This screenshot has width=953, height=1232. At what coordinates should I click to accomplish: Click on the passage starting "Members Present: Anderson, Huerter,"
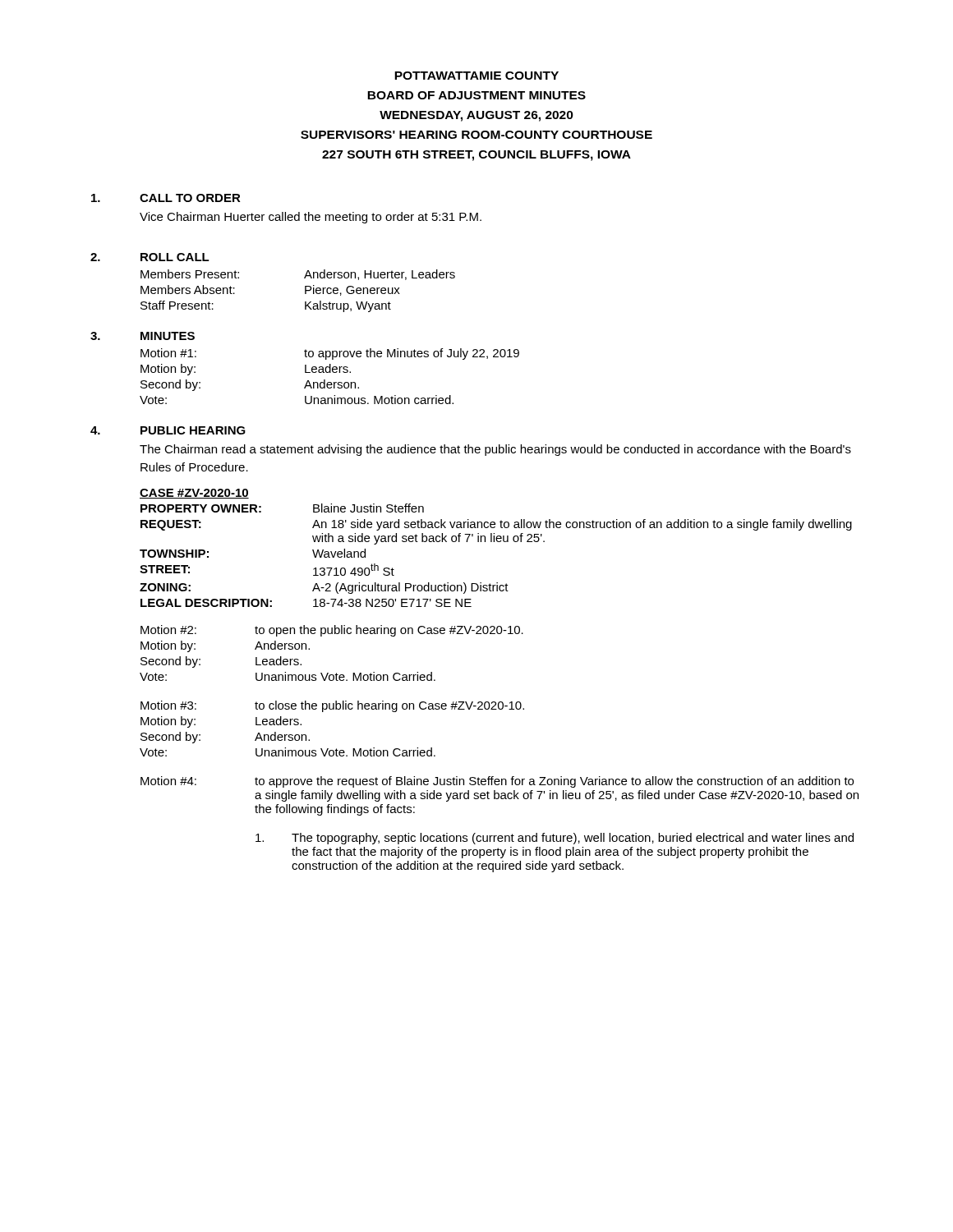pyautogui.click(x=186, y=275)
